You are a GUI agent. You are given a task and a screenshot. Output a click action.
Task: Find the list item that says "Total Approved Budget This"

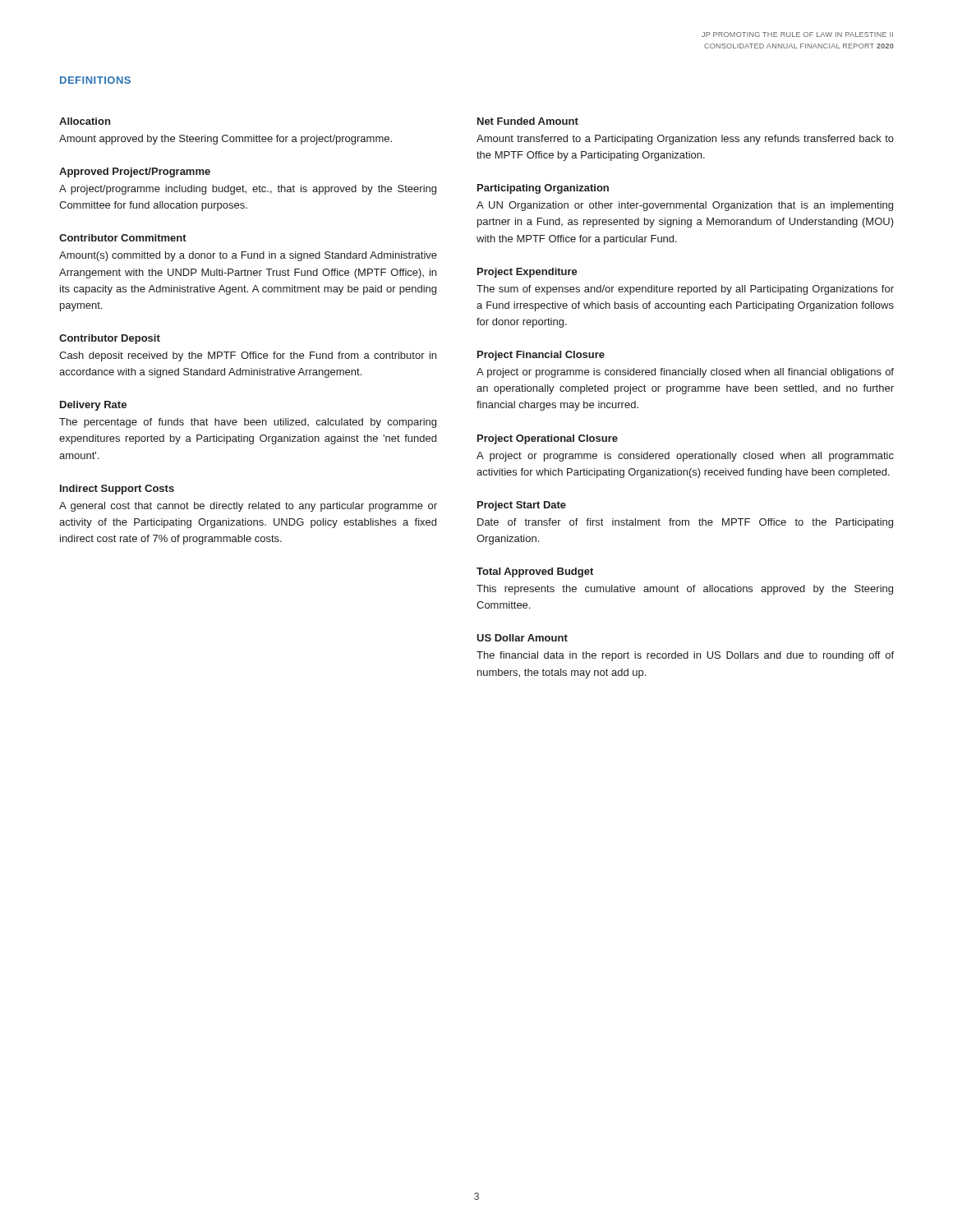click(685, 590)
